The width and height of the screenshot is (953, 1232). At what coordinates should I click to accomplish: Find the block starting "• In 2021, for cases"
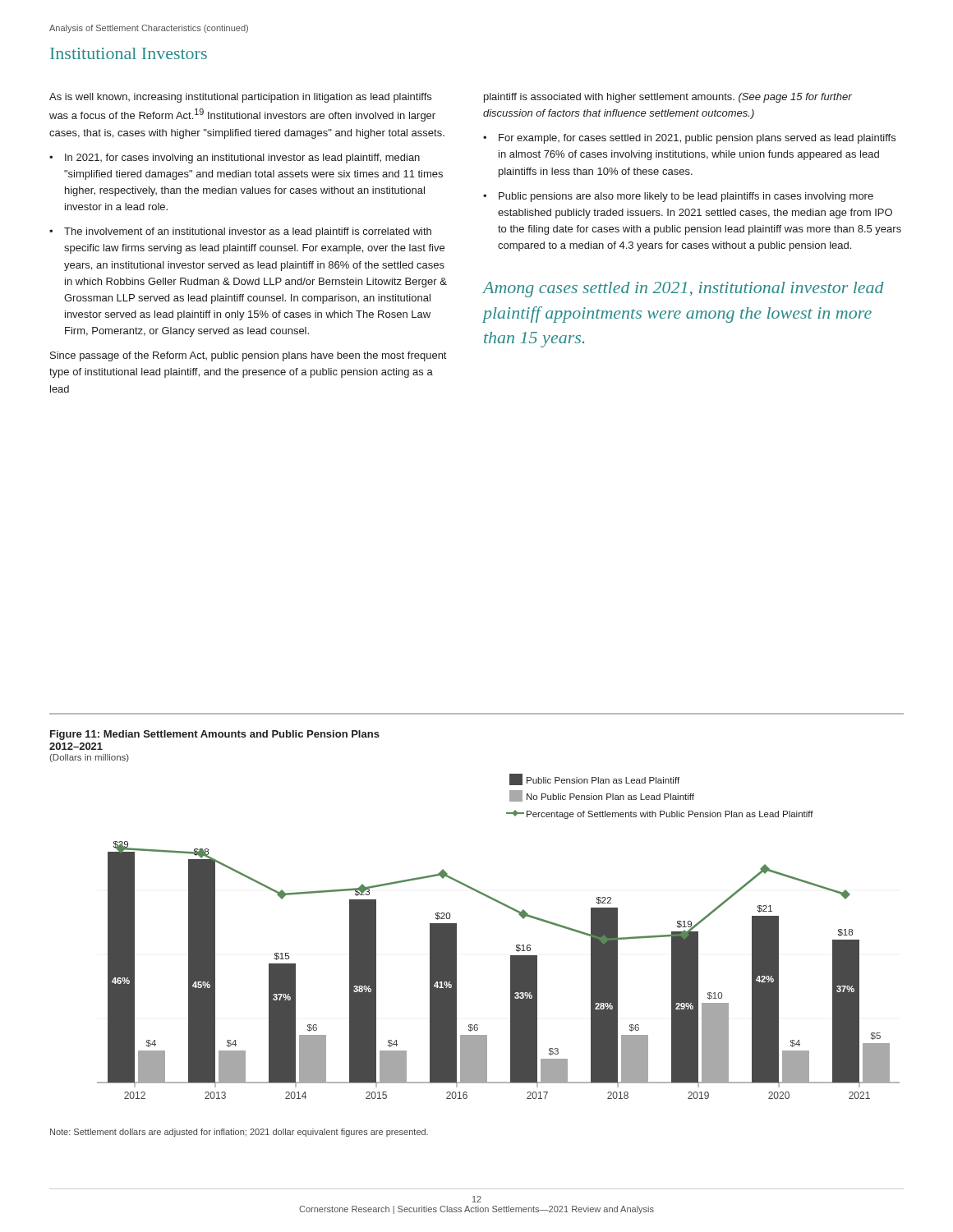pos(250,182)
